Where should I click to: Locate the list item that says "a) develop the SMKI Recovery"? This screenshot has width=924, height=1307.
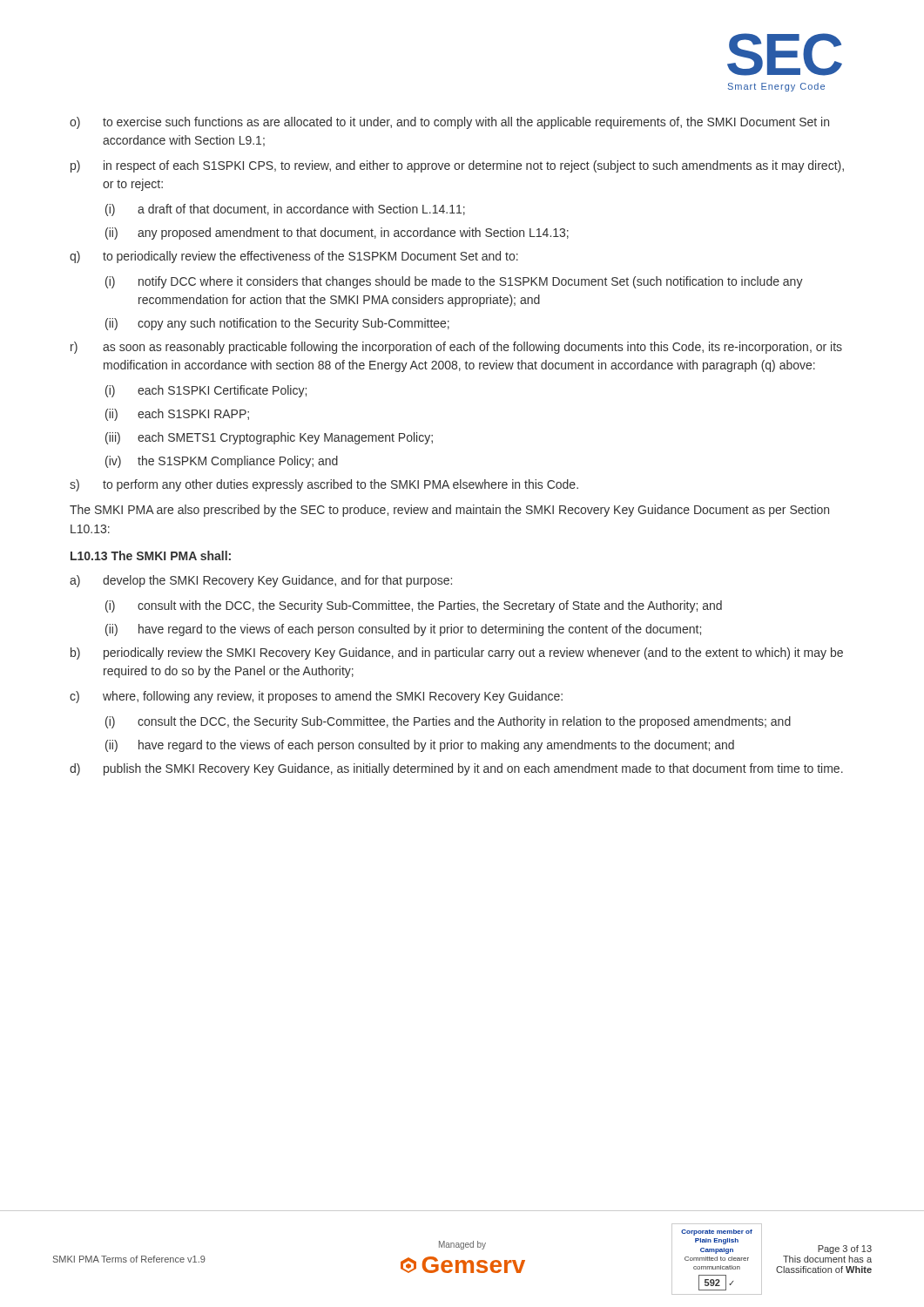click(261, 581)
